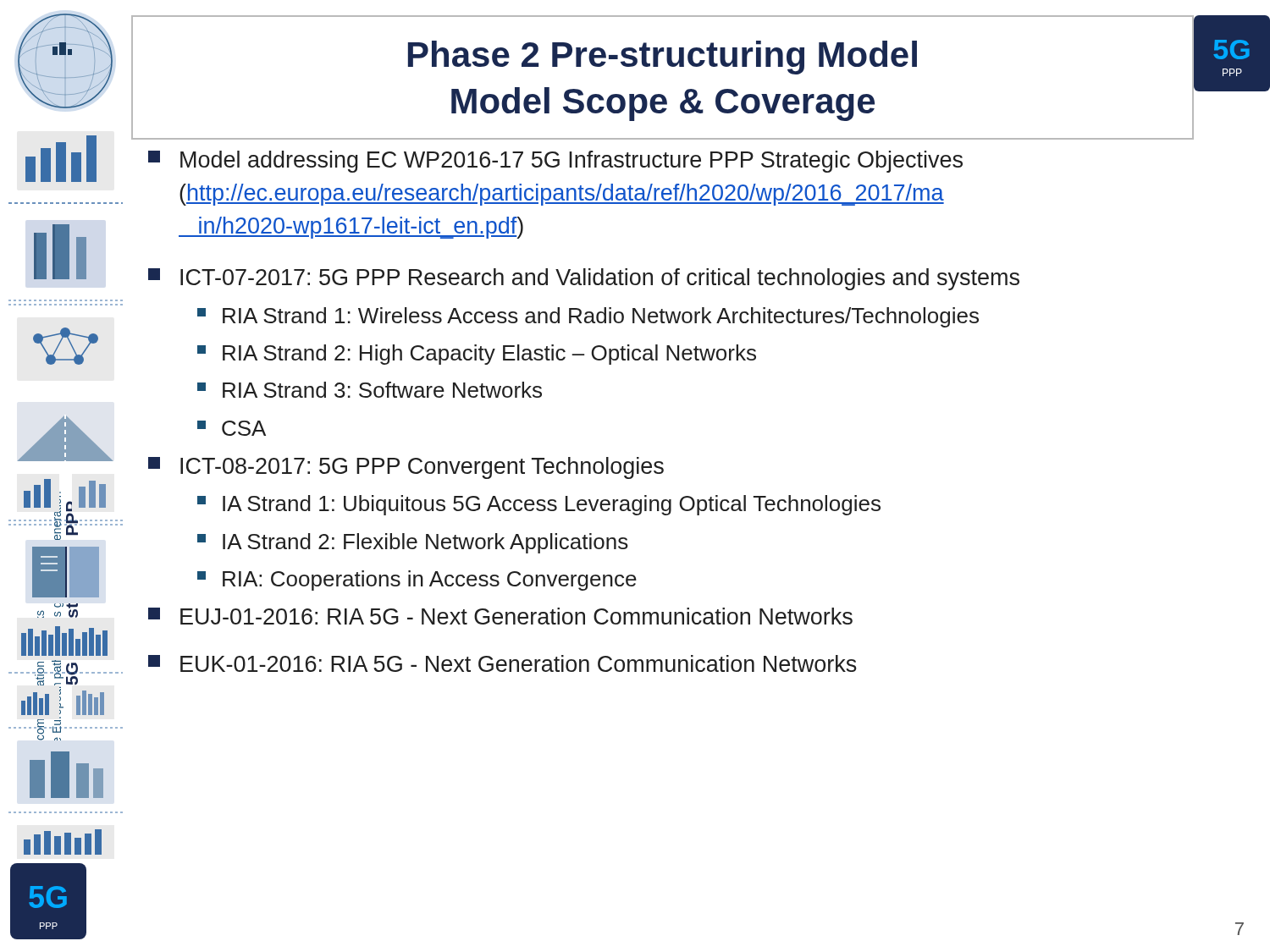
Task: Click on the list item that says "ICT-07-2017: 5G PPP Research and"
Action: (x=584, y=278)
